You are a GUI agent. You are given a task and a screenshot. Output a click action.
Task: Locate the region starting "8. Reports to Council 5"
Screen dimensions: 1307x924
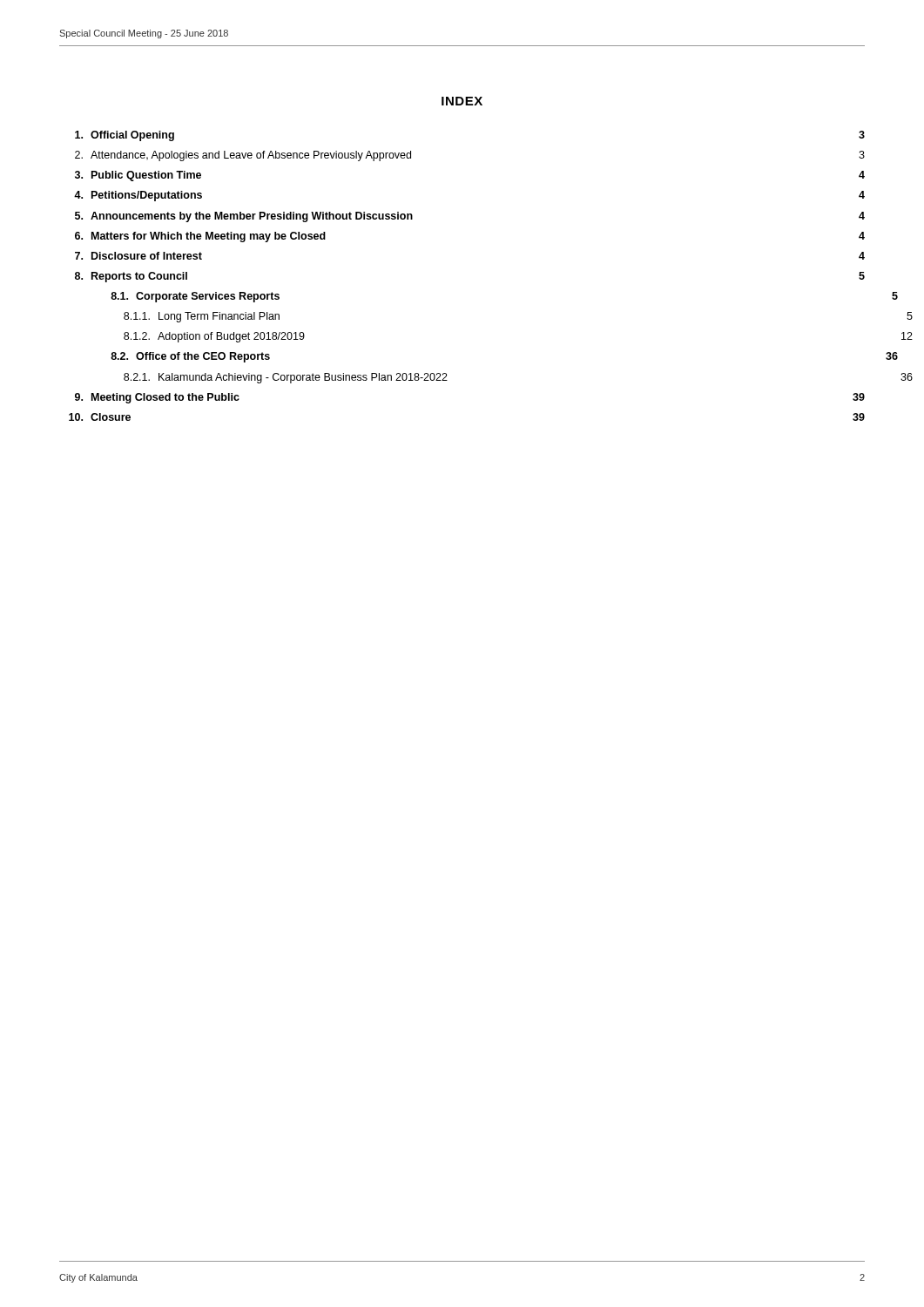pyautogui.click(x=128, y=277)
